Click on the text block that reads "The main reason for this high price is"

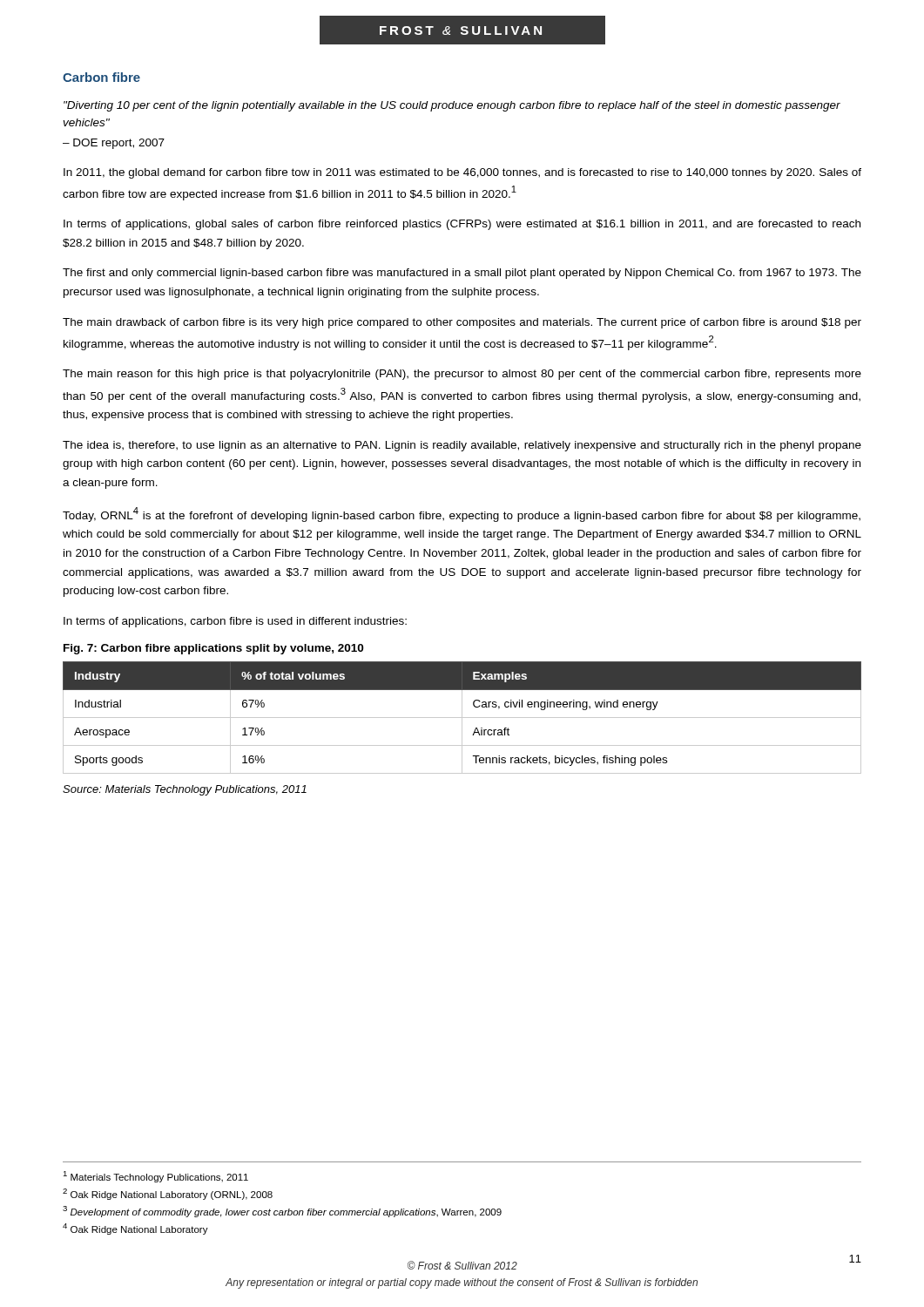click(462, 394)
